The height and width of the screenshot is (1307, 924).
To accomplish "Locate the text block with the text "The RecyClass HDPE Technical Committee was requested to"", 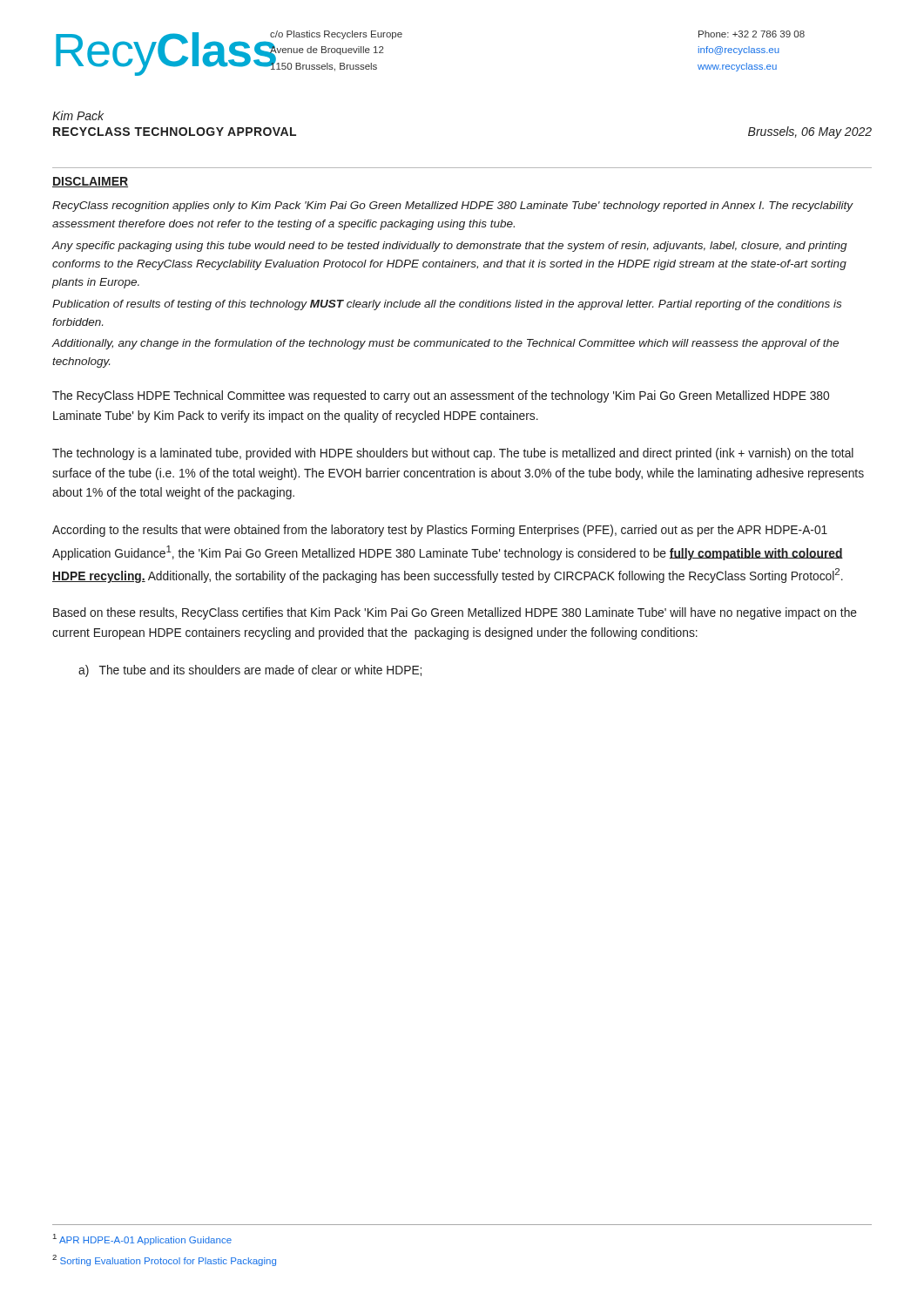I will pyautogui.click(x=441, y=406).
